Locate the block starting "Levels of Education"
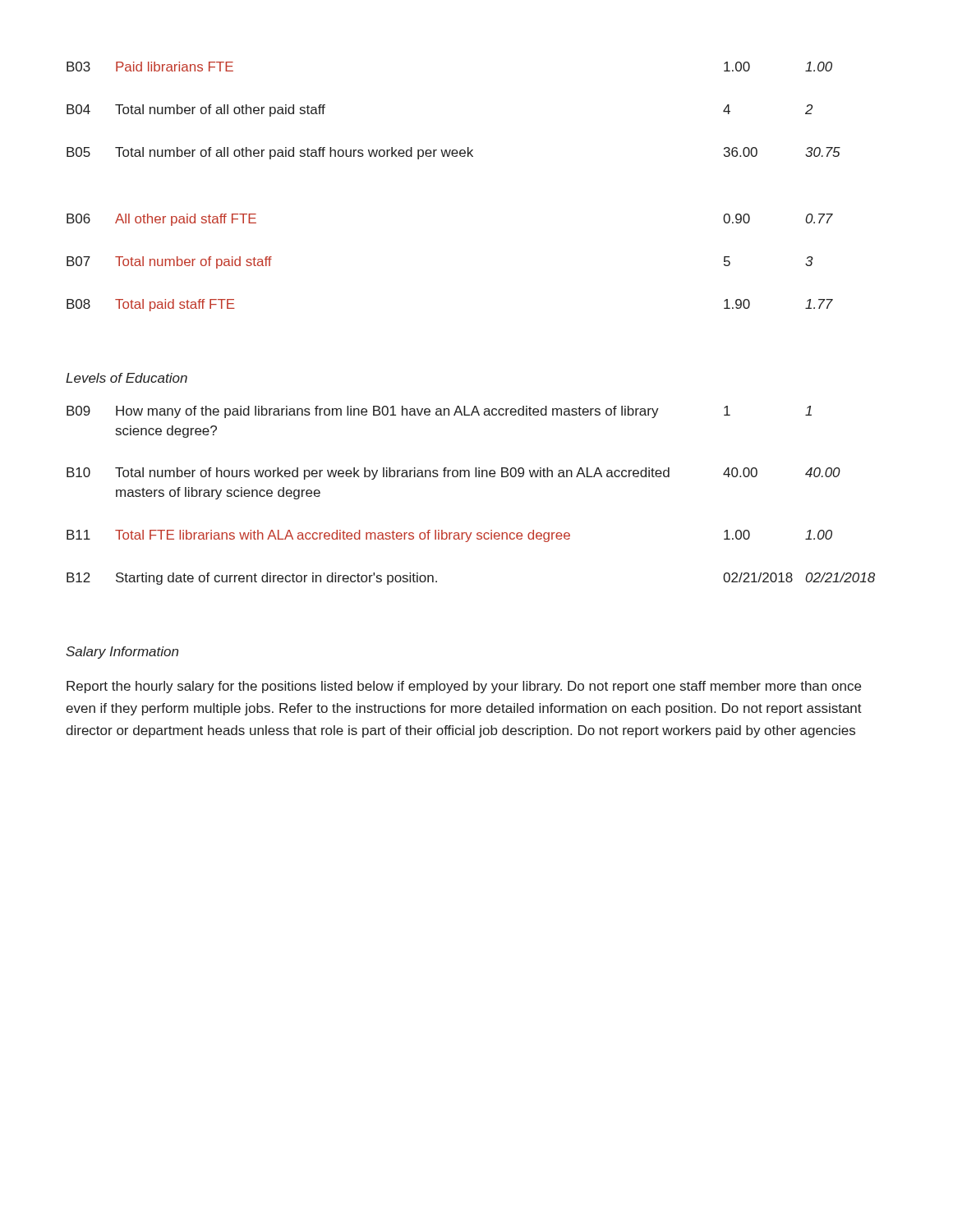The image size is (953, 1232). pos(127,378)
